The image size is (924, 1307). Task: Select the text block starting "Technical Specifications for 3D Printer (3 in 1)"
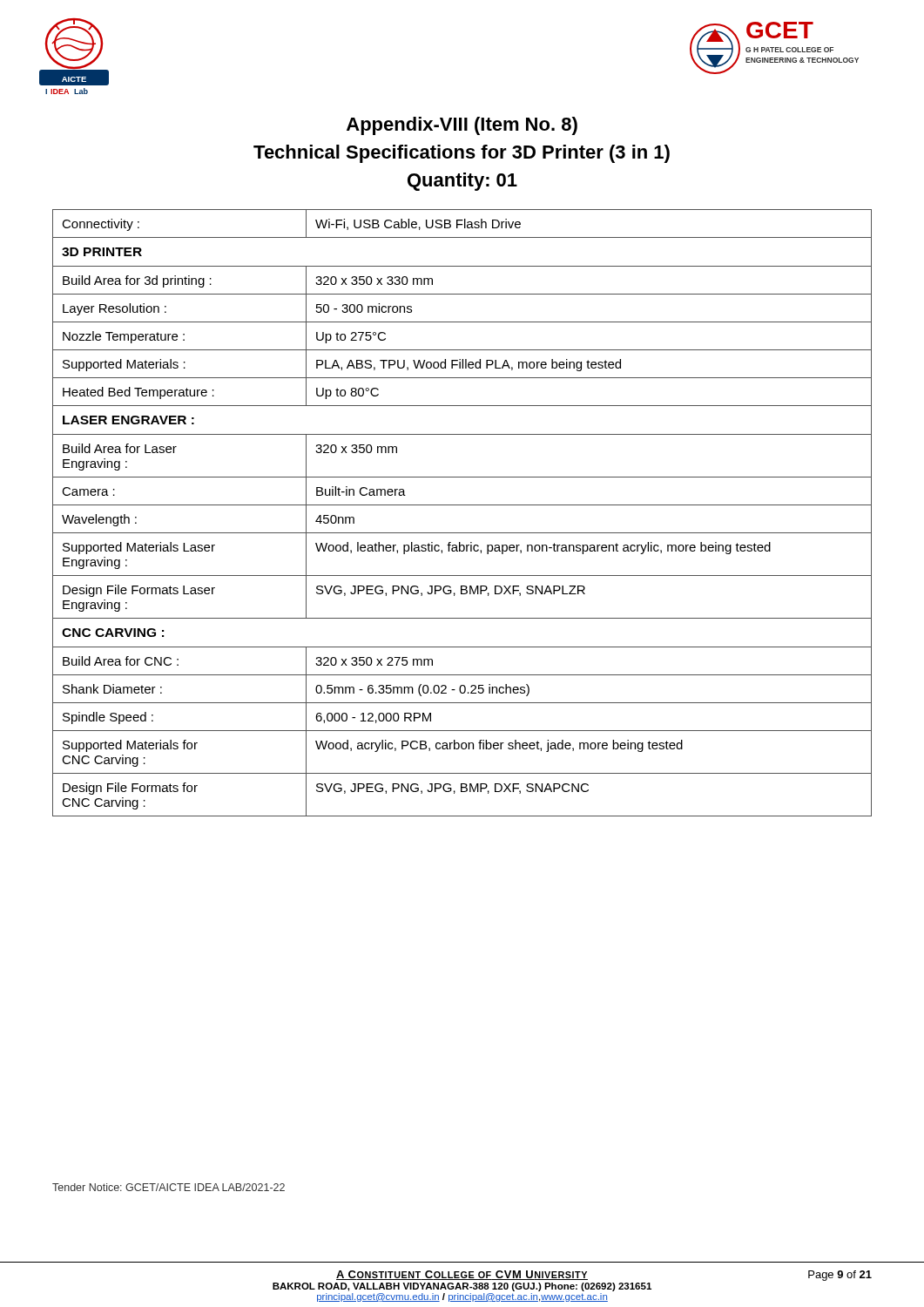click(x=462, y=152)
